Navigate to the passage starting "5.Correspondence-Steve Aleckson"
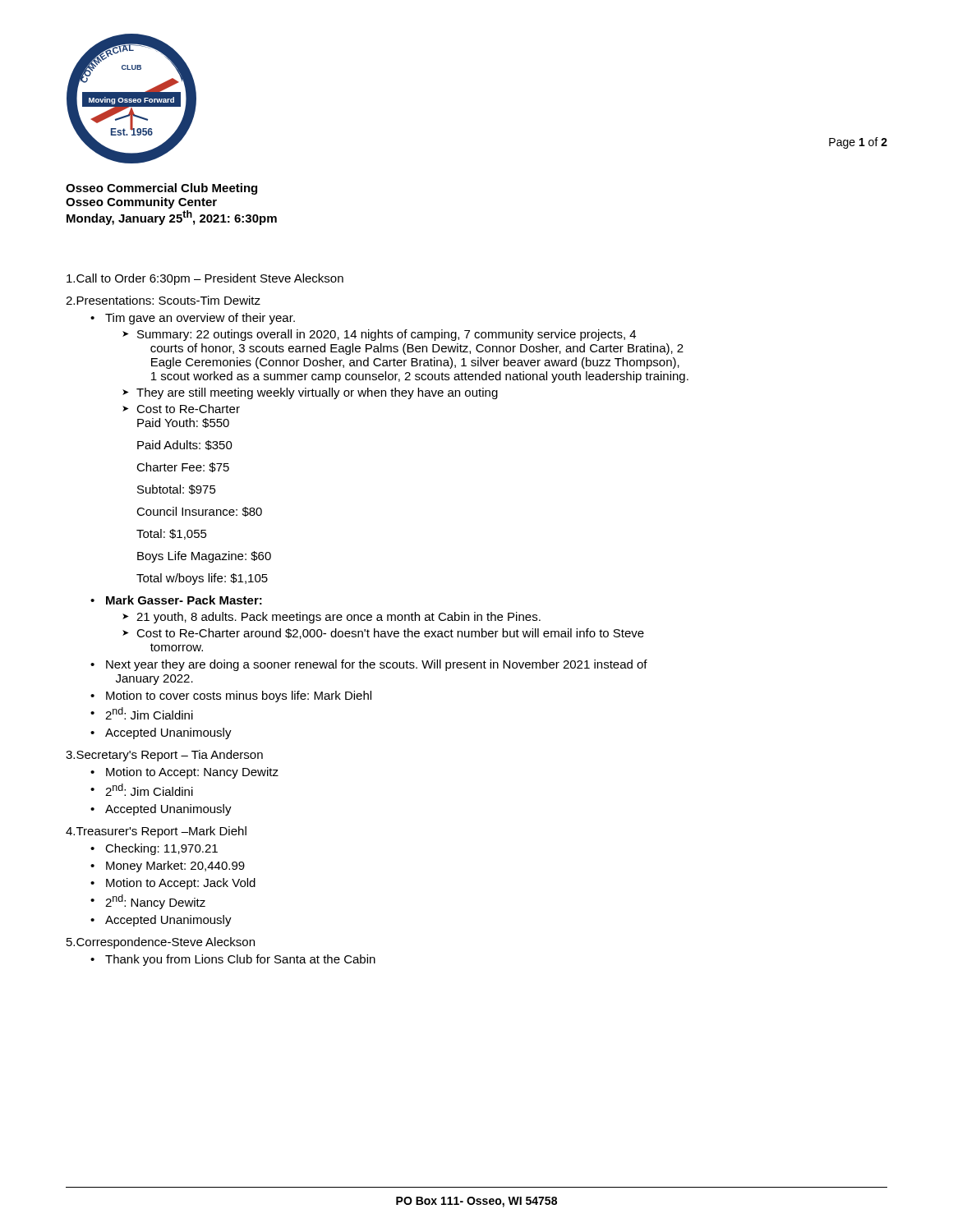Screen dimensions: 1232x953 pos(161,942)
